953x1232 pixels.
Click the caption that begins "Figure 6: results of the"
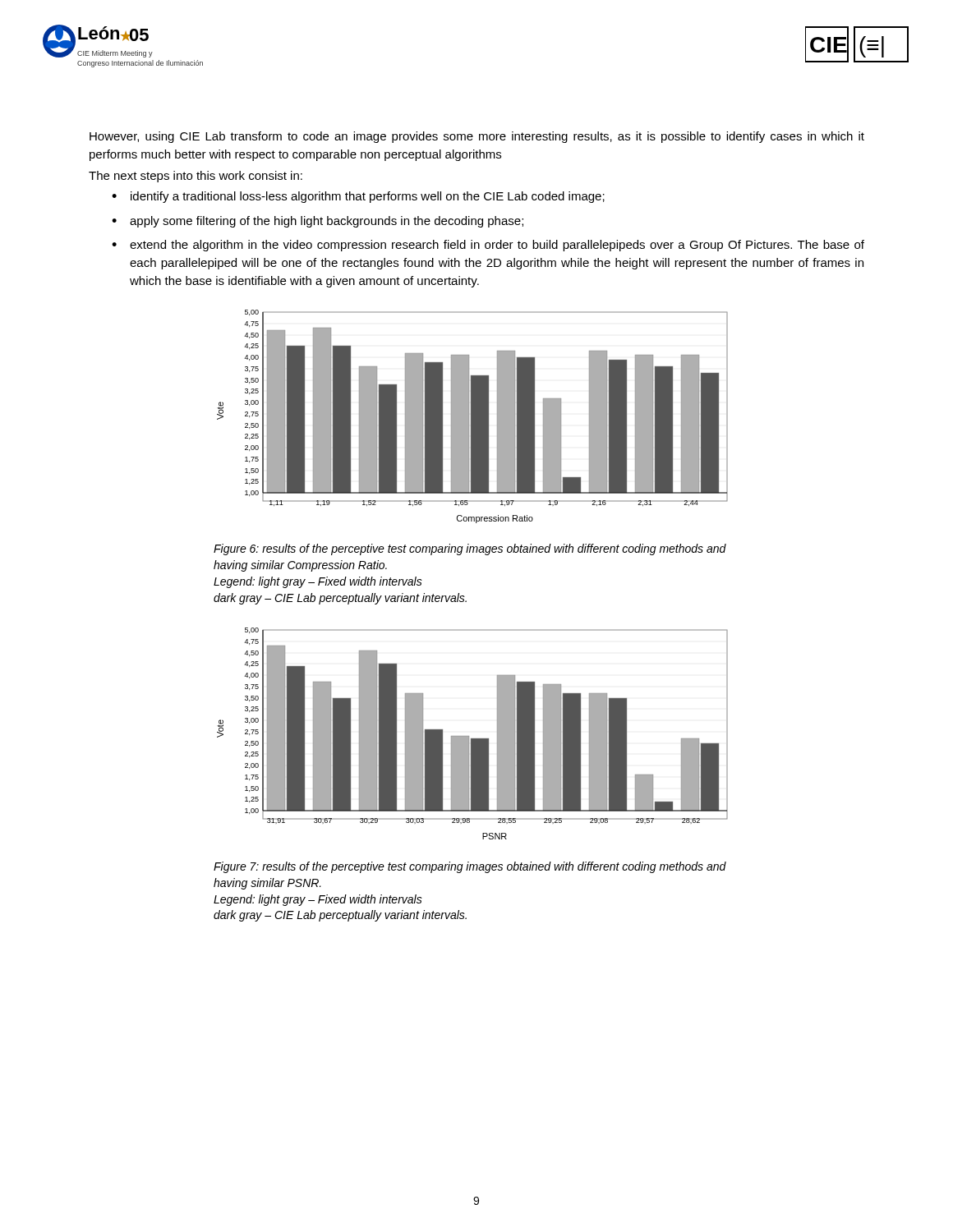click(x=470, y=549)
